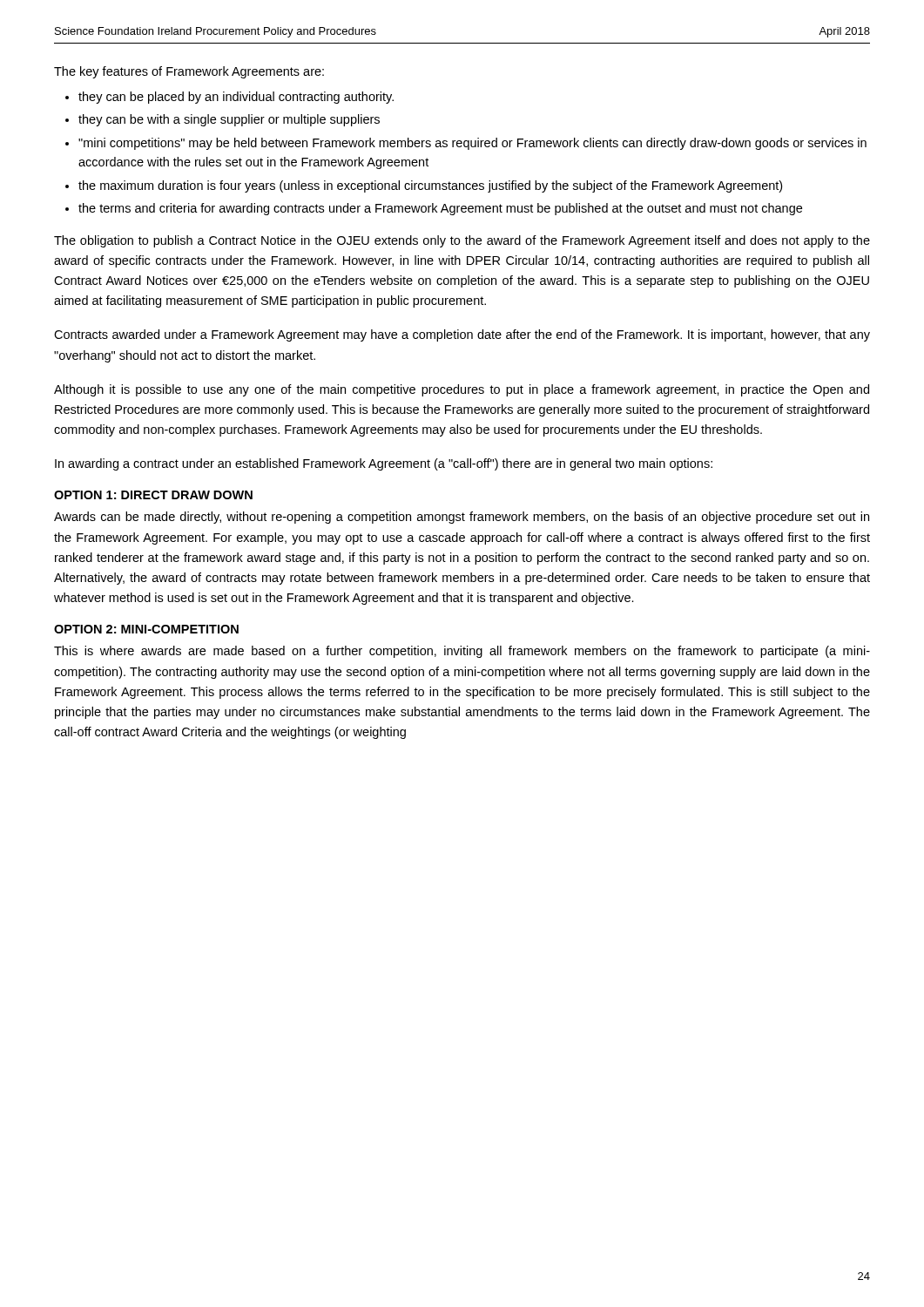Locate the region starting "they can be with a single supplier or"
Viewport: 924px width, 1307px height.
[x=229, y=120]
